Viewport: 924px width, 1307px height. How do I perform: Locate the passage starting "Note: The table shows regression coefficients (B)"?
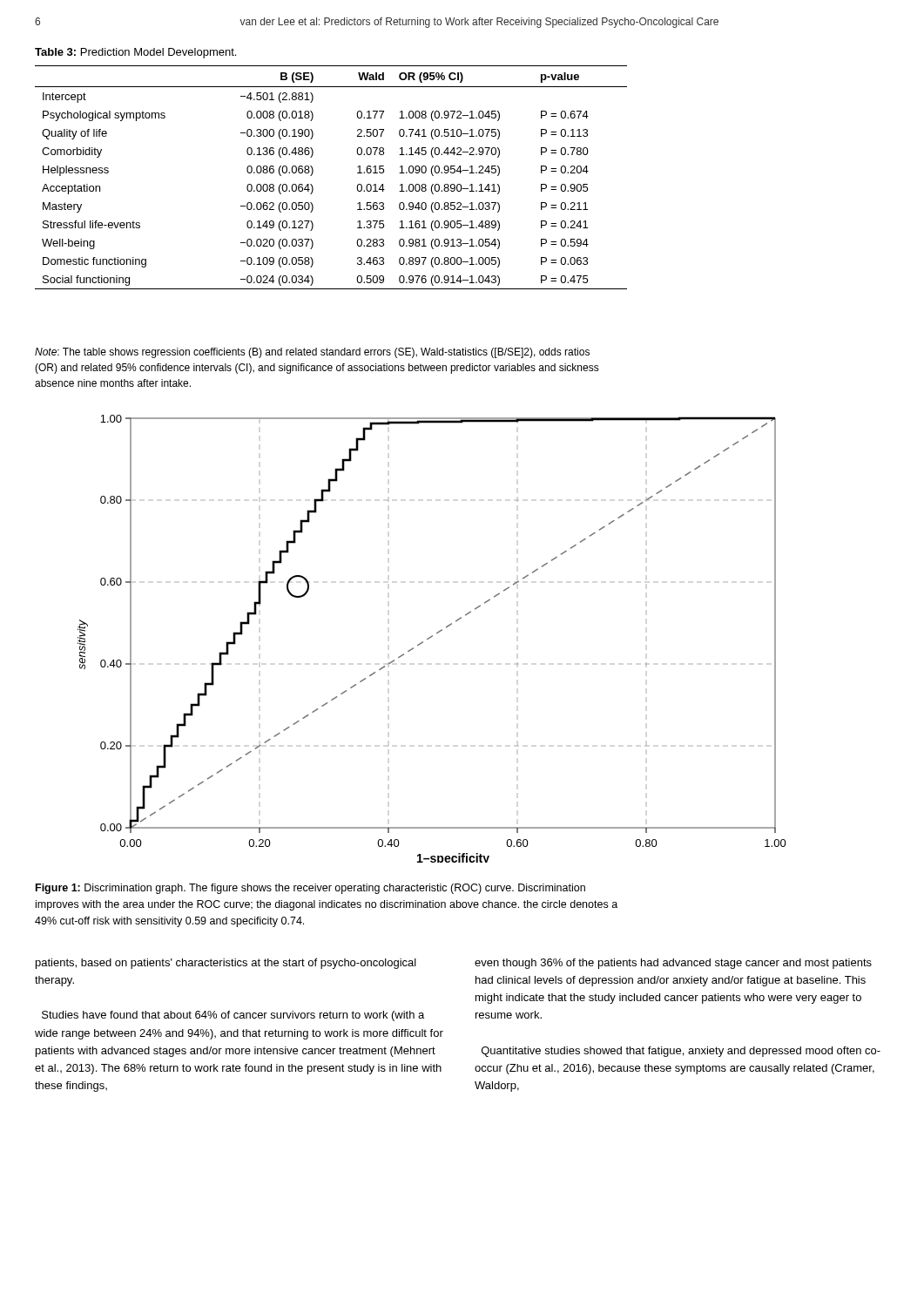pyautogui.click(x=317, y=368)
